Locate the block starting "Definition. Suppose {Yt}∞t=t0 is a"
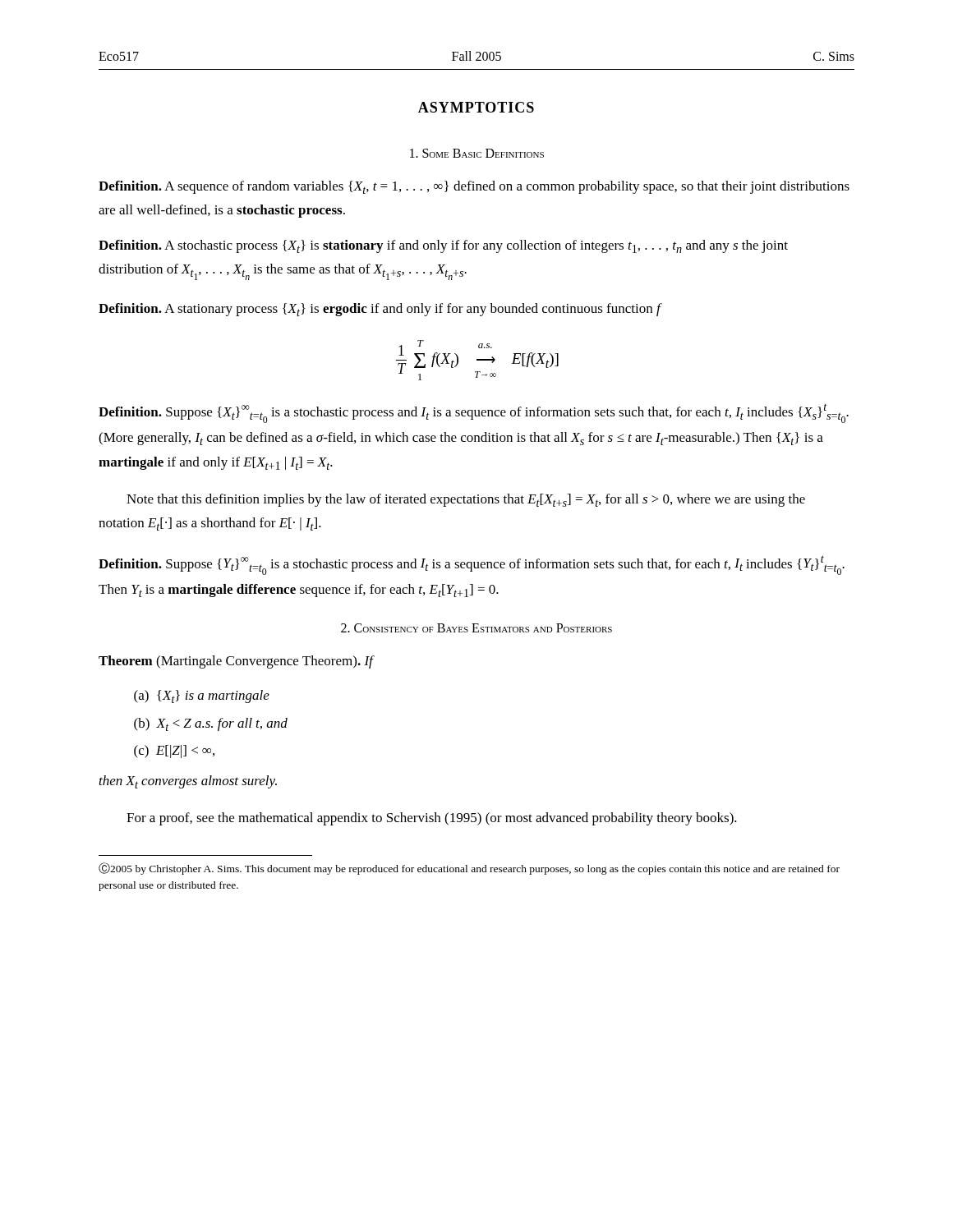 (x=472, y=576)
